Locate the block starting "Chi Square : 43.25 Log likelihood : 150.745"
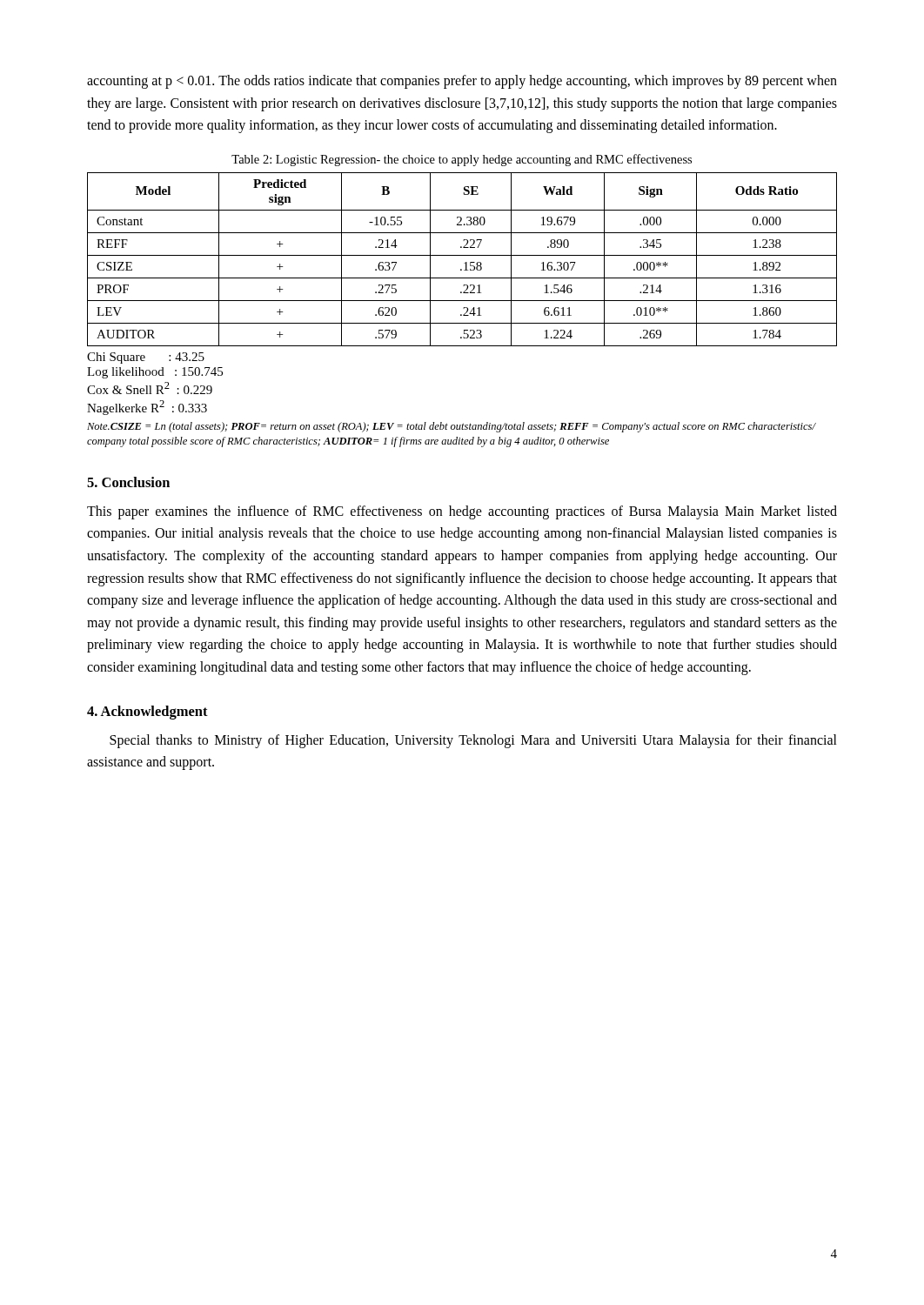924x1305 pixels. [x=155, y=382]
